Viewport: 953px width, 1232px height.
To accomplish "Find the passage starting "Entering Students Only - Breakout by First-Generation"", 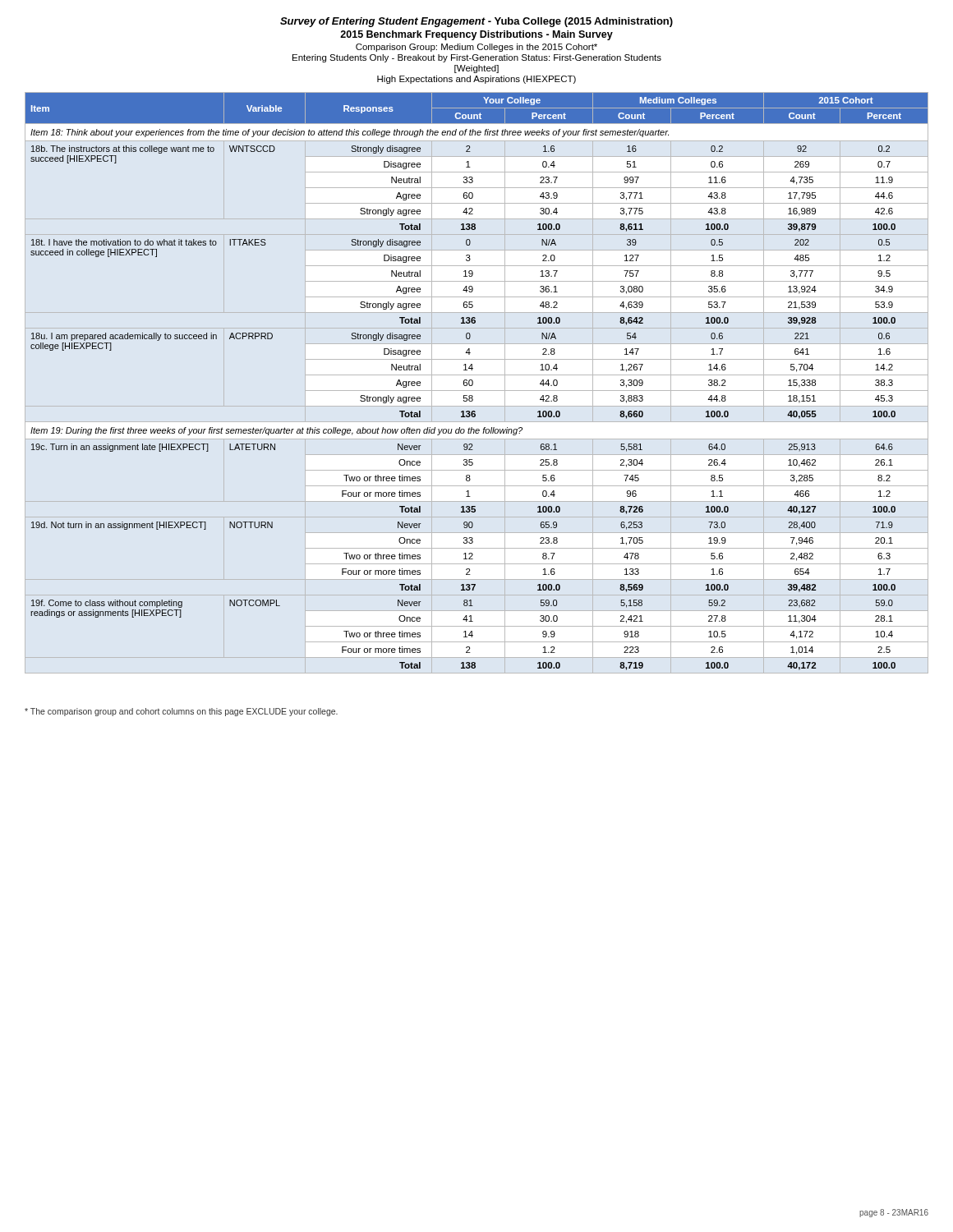I will coord(476,58).
